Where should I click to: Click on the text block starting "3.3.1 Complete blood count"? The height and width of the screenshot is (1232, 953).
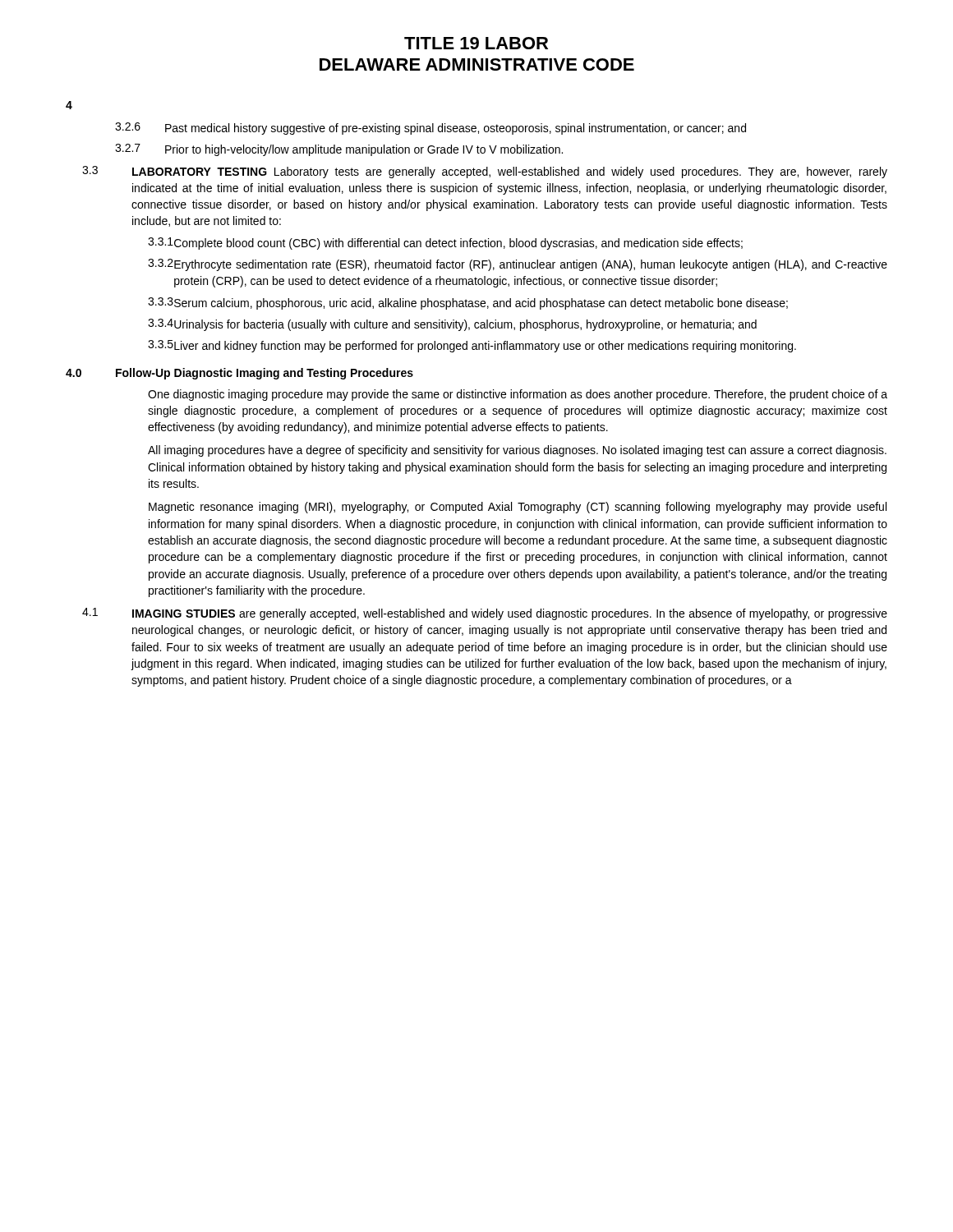click(x=476, y=243)
